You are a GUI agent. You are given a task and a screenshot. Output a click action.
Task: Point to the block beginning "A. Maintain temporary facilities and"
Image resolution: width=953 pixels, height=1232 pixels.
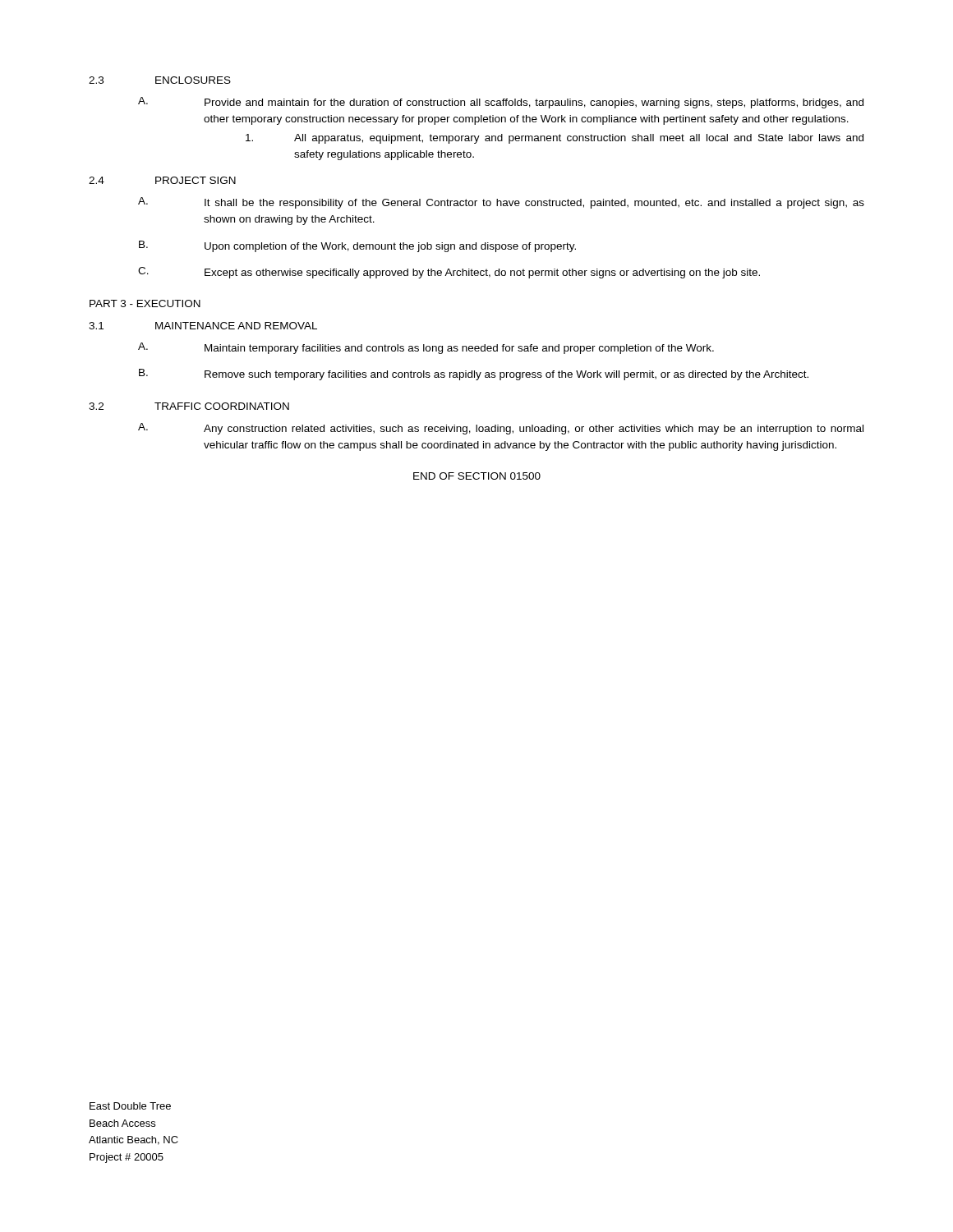476,348
